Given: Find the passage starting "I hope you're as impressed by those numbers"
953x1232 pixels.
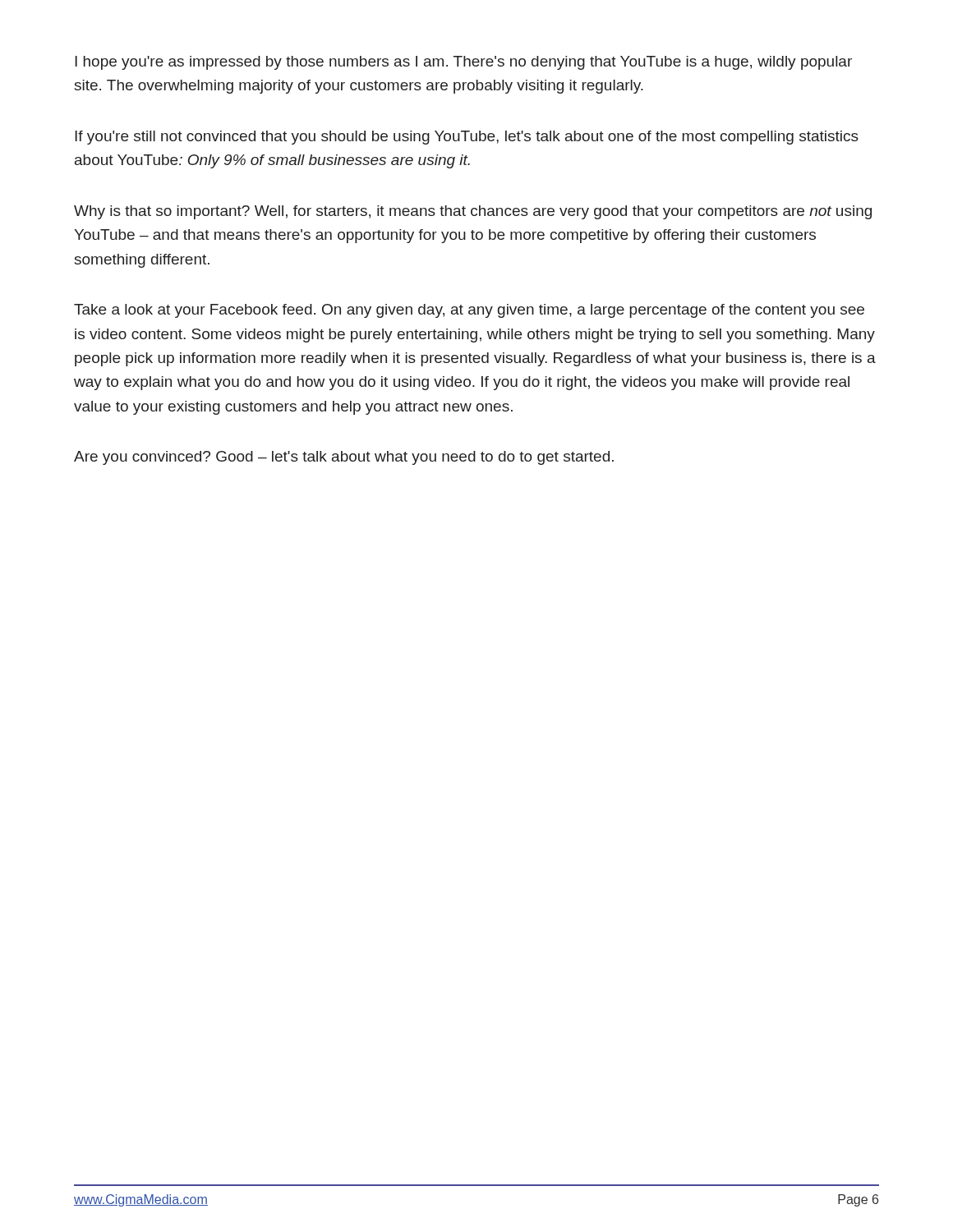Looking at the screenshot, I should coord(463,73).
